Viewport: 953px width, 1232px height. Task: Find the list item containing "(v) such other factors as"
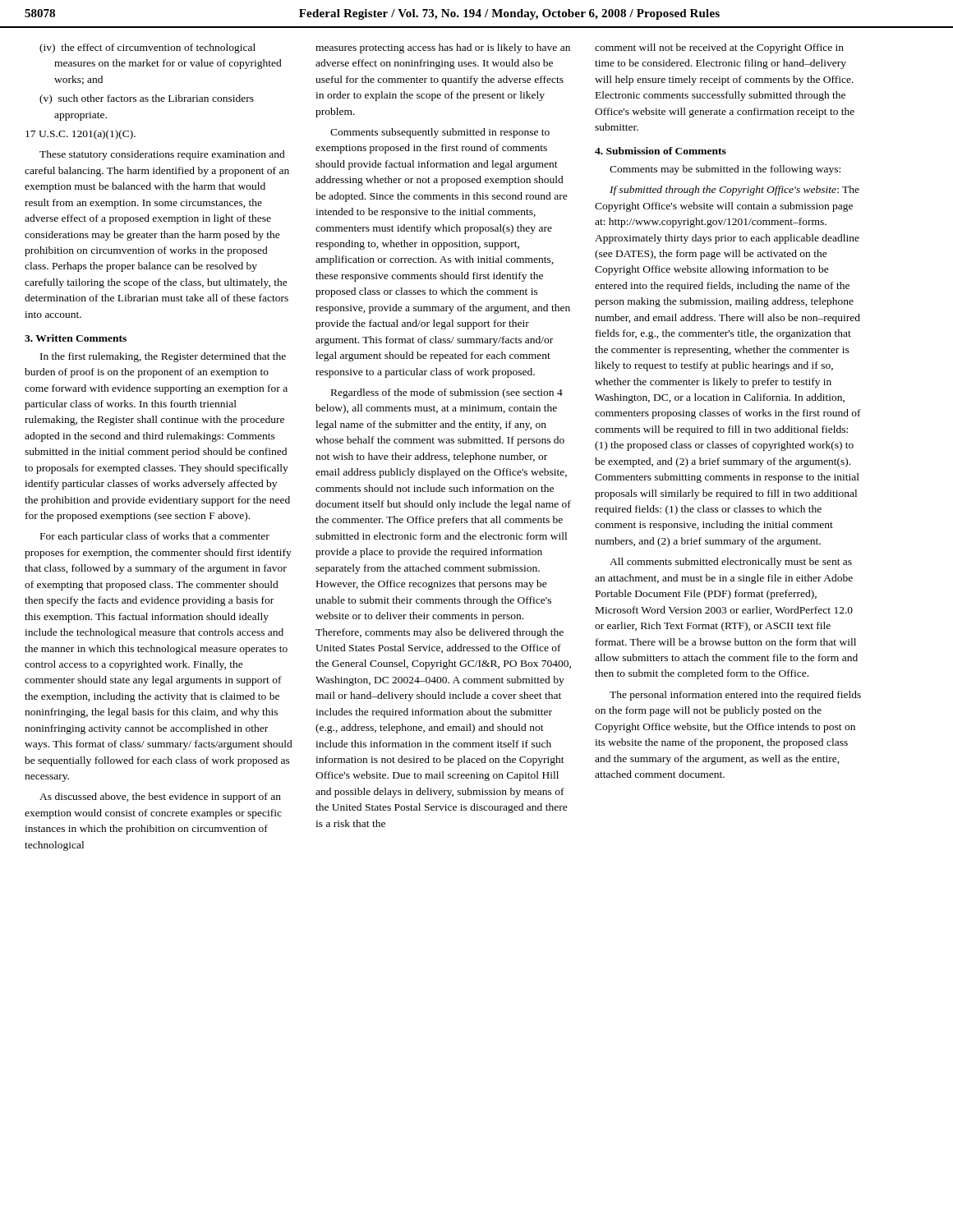[x=147, y=106]
